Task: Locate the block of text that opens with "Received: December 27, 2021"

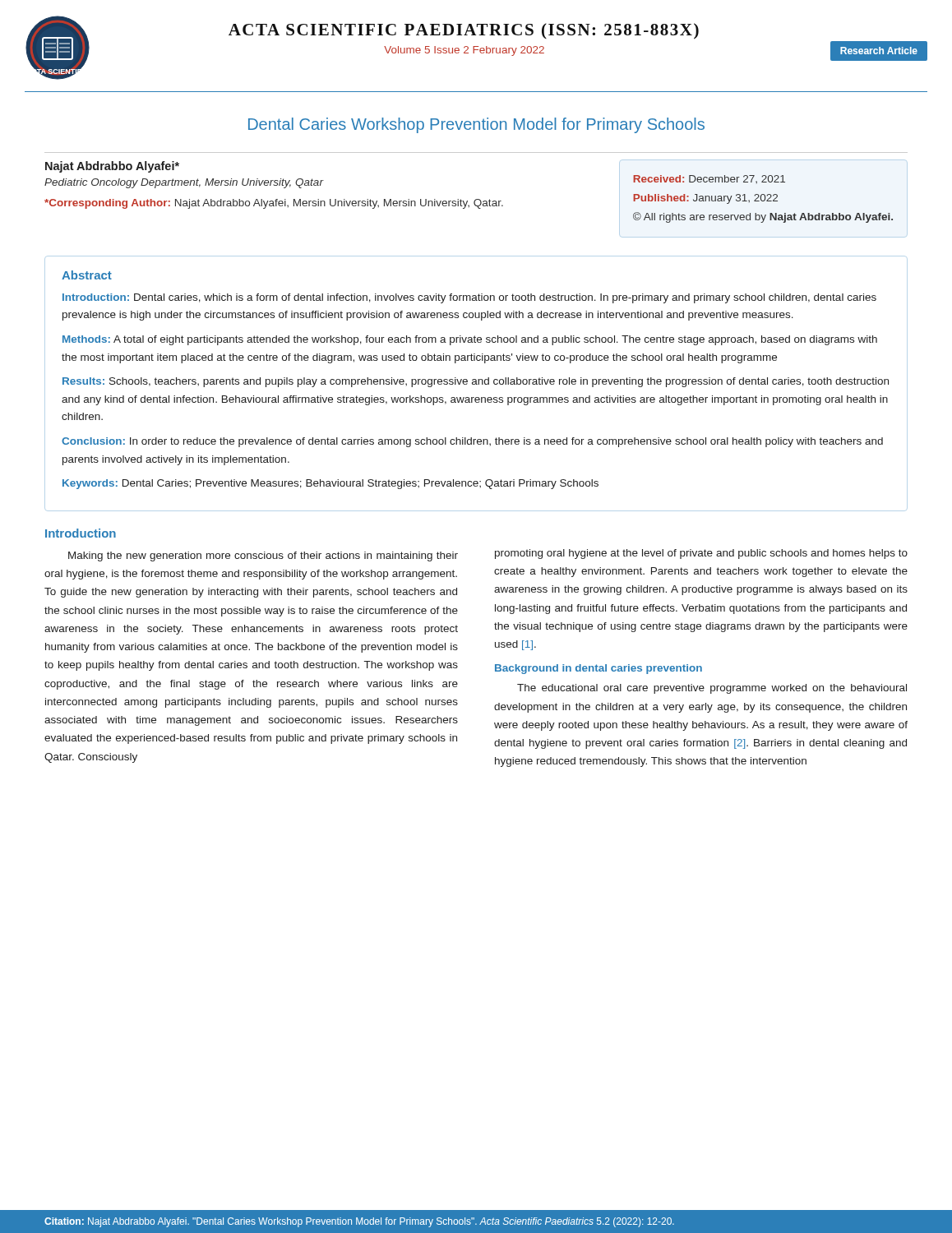Action: [763, 198]
